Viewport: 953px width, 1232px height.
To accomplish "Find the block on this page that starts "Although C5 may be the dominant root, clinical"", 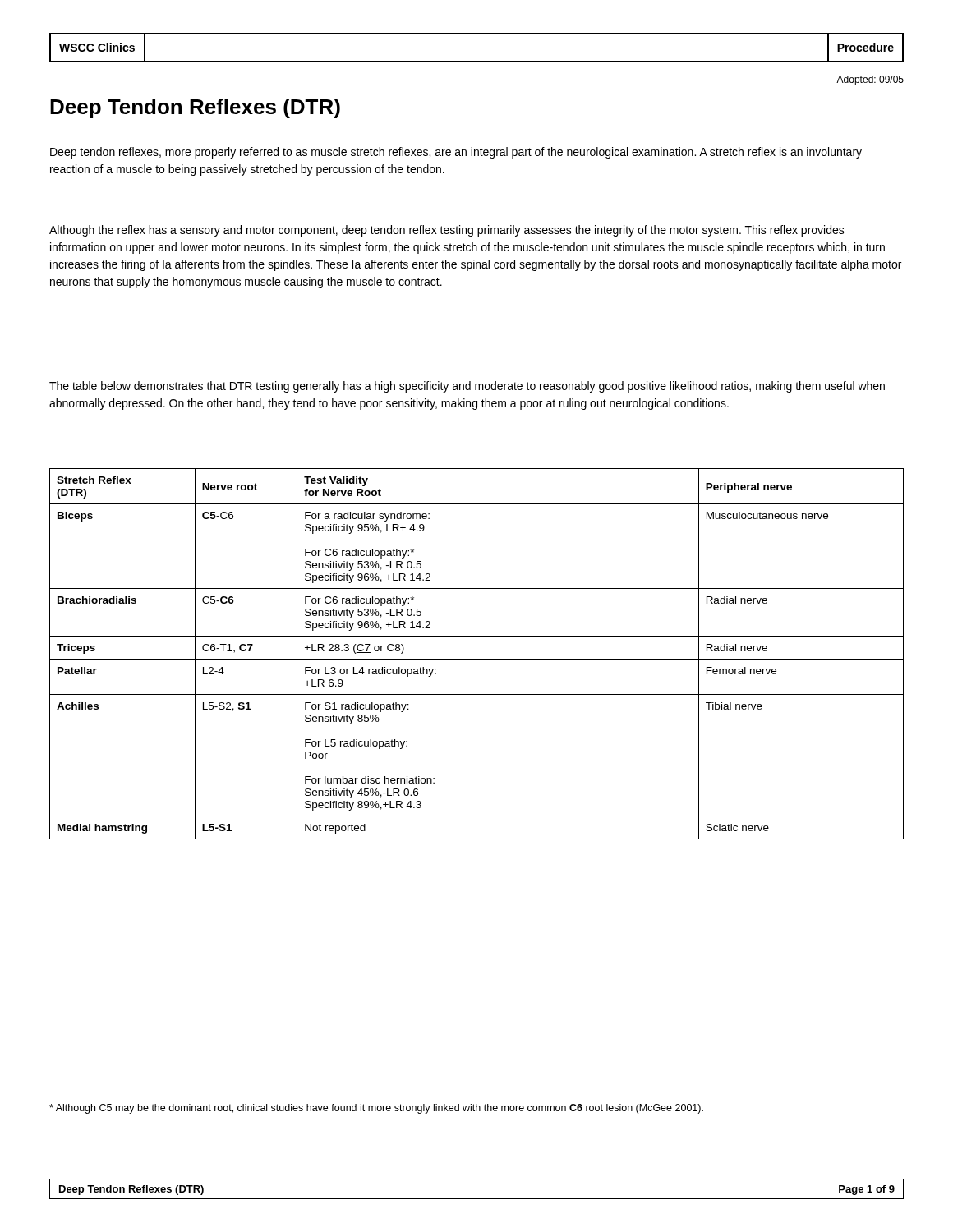I will point(377,1108).
